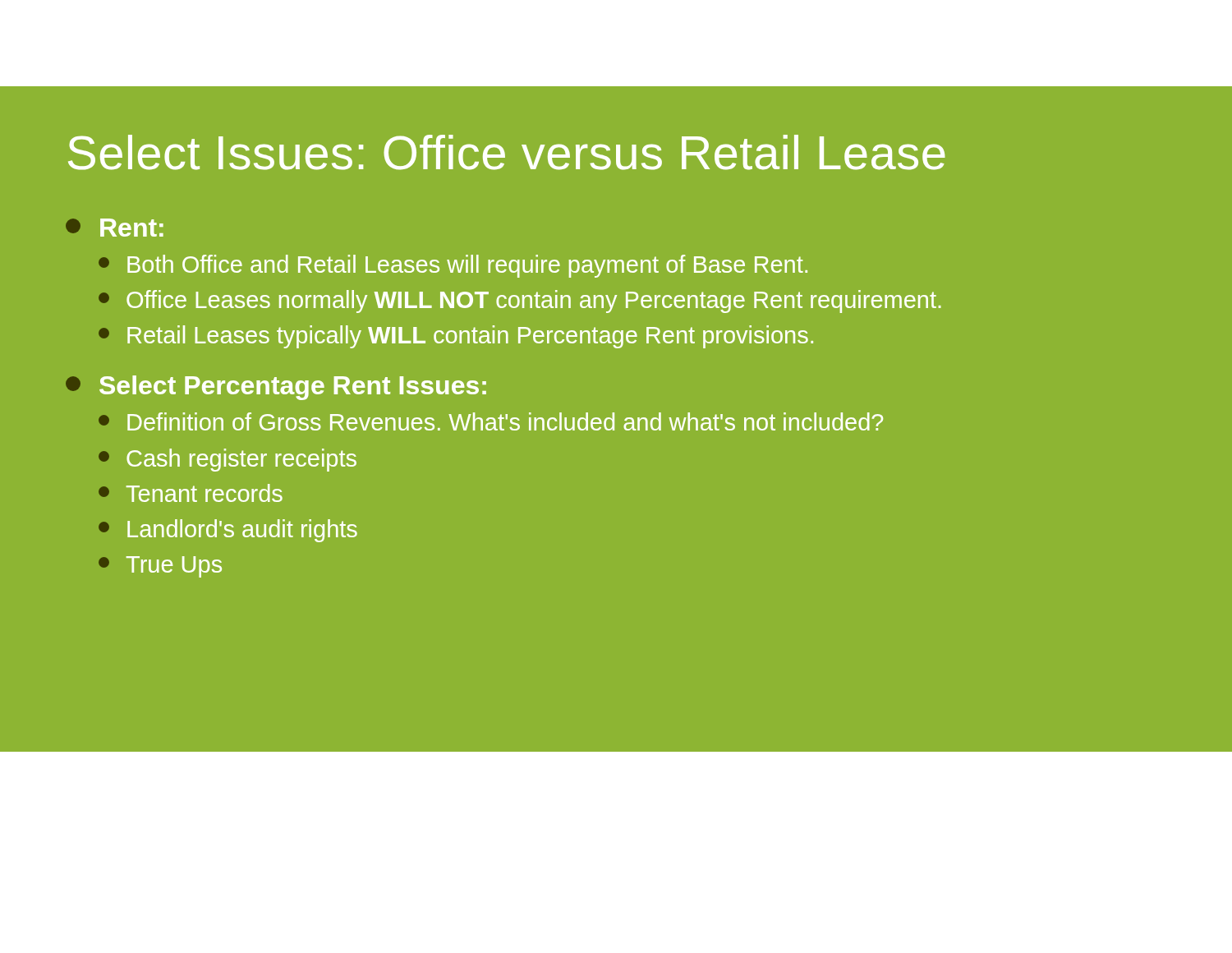The image size is (1232, 953).
Task: Click where it says "Landlord's audit rights"
Action: pyautogui.click(x=228, y=529)
